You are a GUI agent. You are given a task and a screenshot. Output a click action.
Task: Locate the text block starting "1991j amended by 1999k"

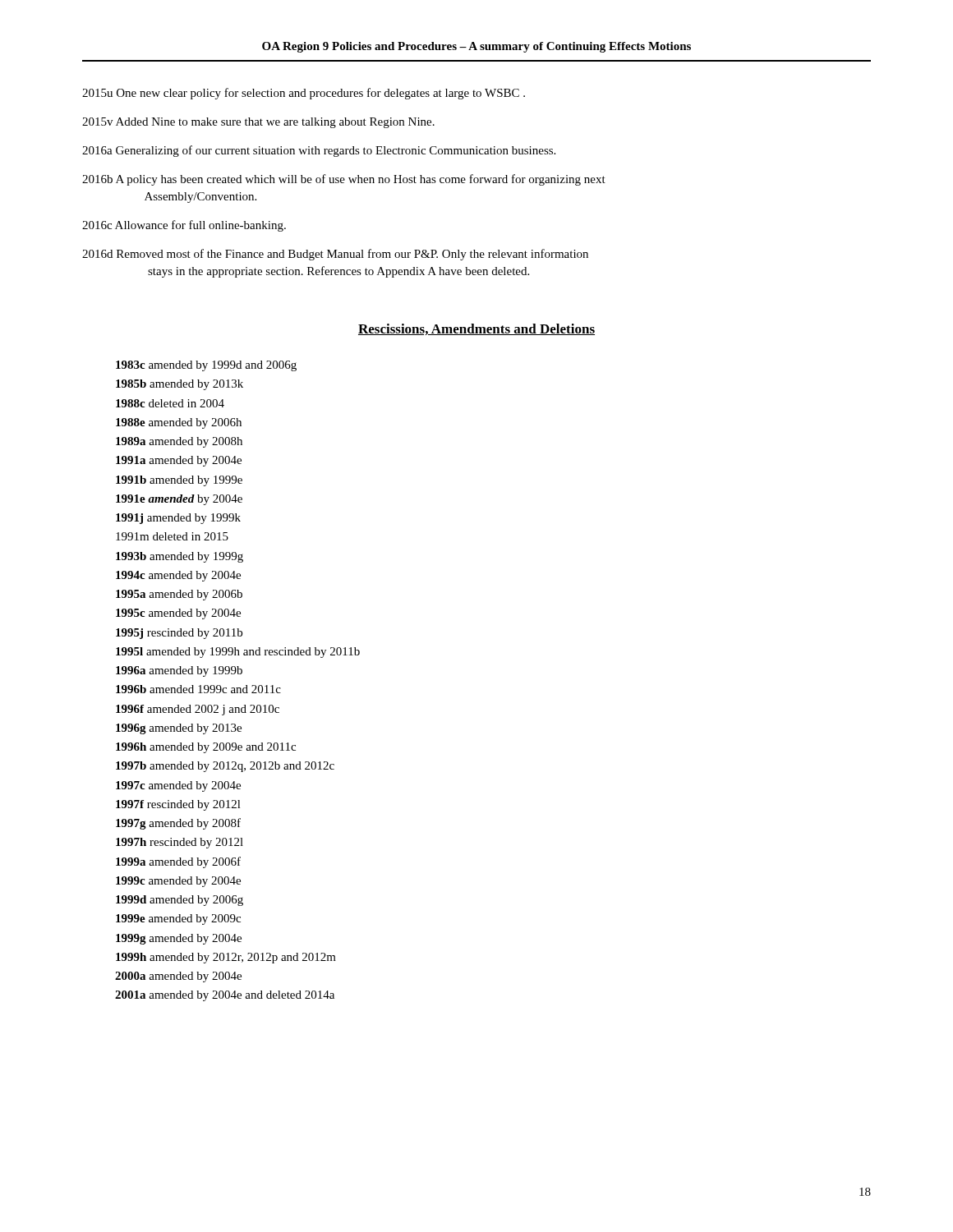tap(178, 517)
